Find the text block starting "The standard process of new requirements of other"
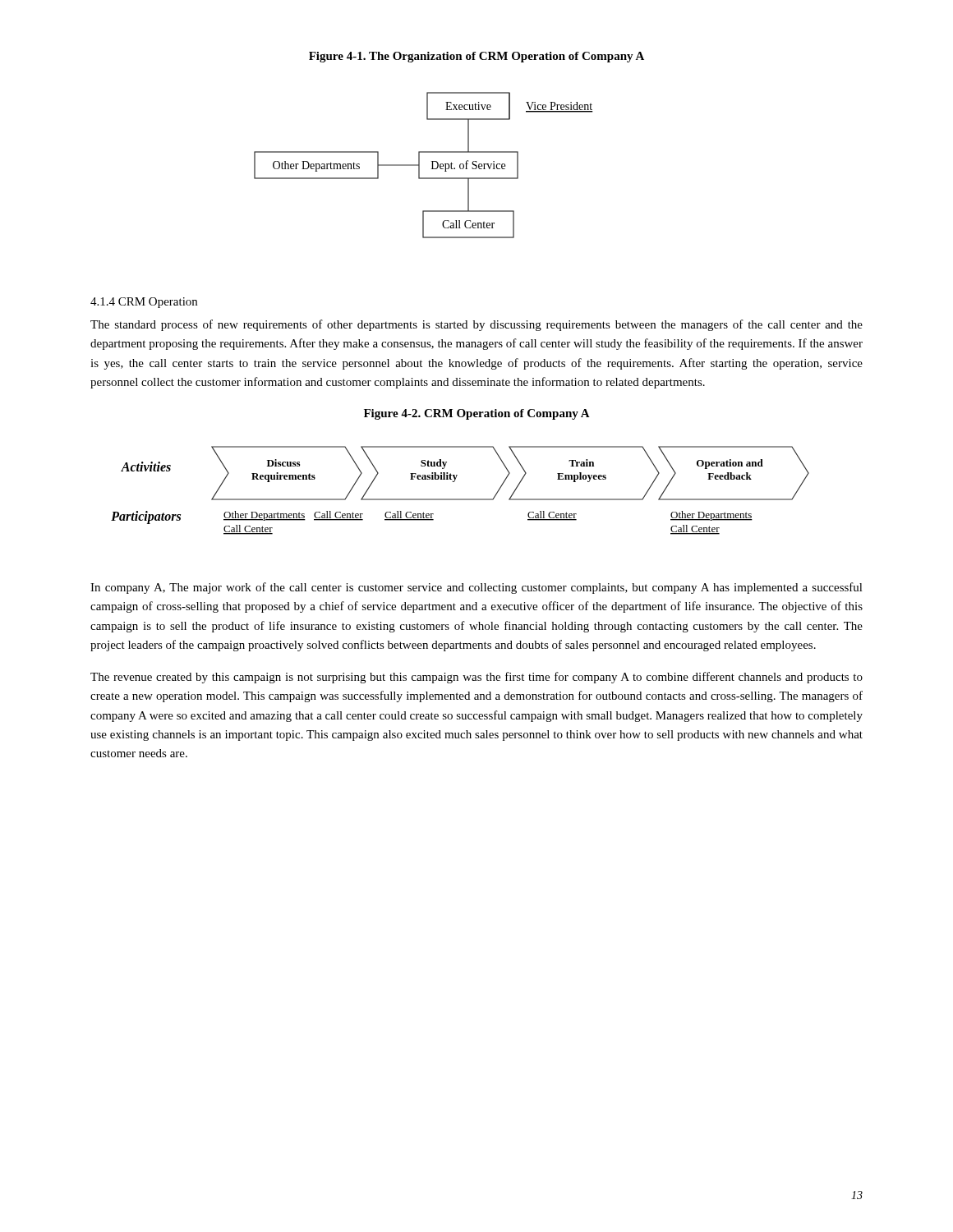This screenshot has width=953, height=1232. click(476, 353)
